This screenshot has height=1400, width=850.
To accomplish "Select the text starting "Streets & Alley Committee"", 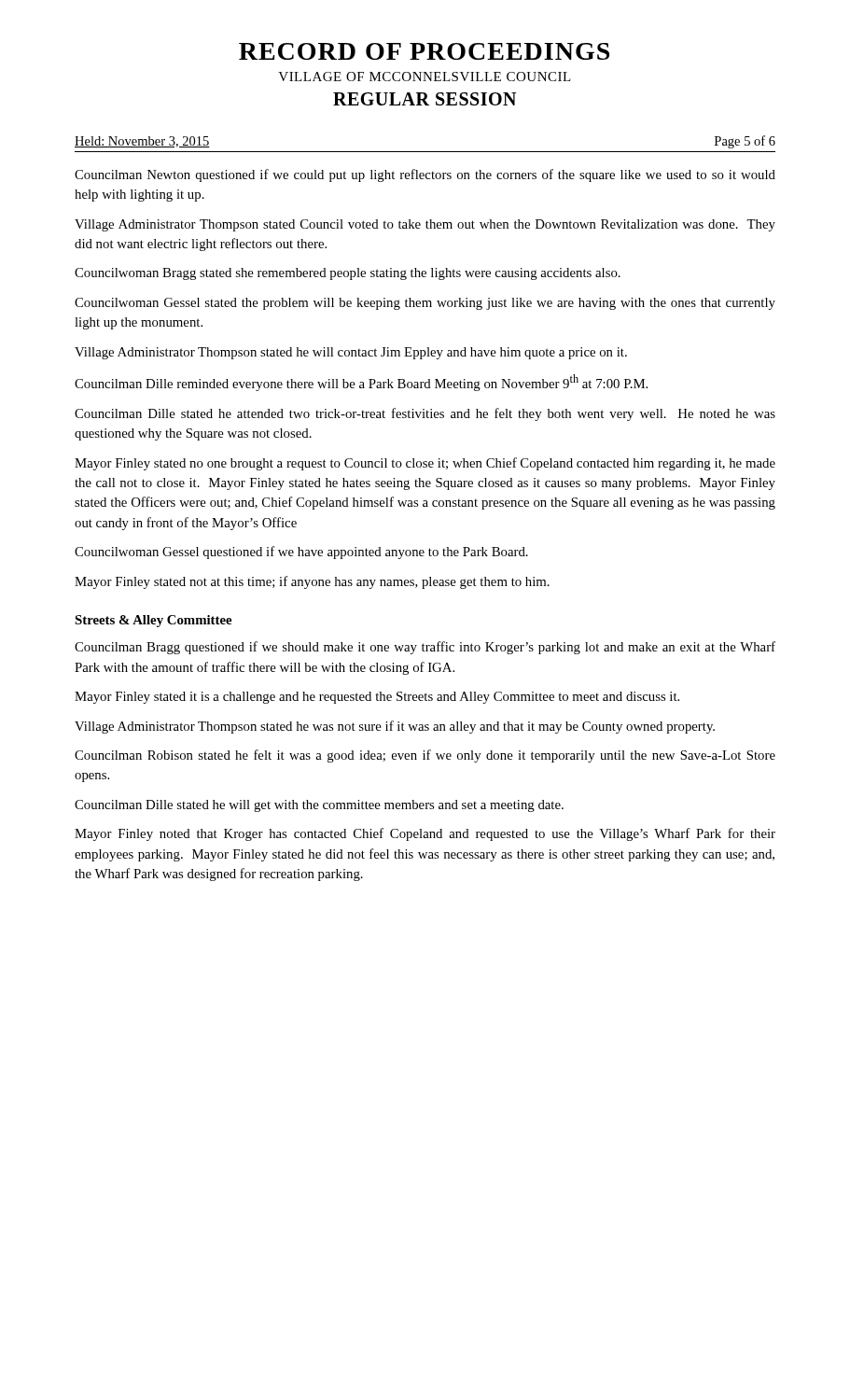I will coord(153,620).
